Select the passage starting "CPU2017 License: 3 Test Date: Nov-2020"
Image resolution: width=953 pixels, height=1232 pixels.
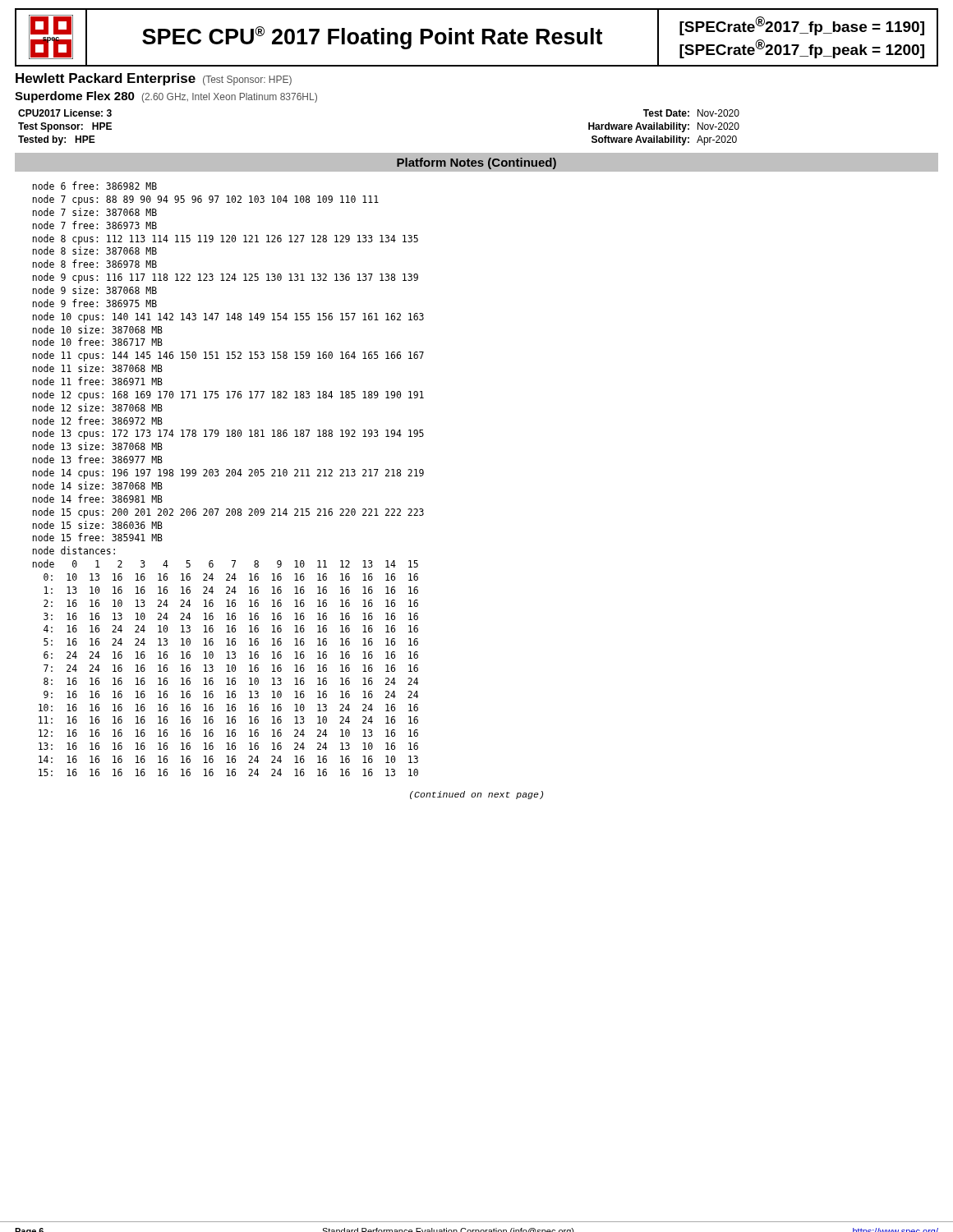click(70, 113)
